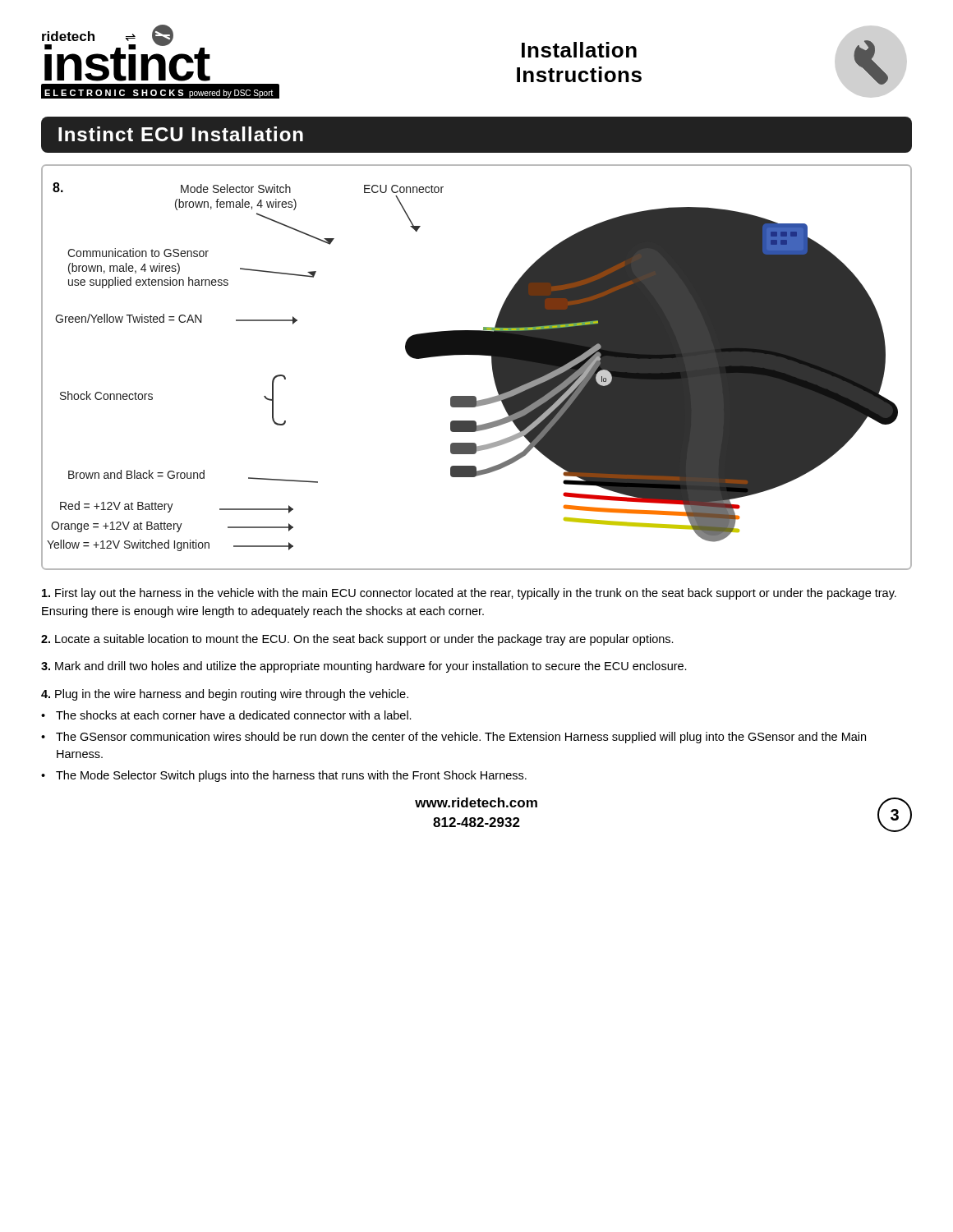Locate the logo
The width and height of the screenshot is (953, 1232).
[x=173, y=63]
